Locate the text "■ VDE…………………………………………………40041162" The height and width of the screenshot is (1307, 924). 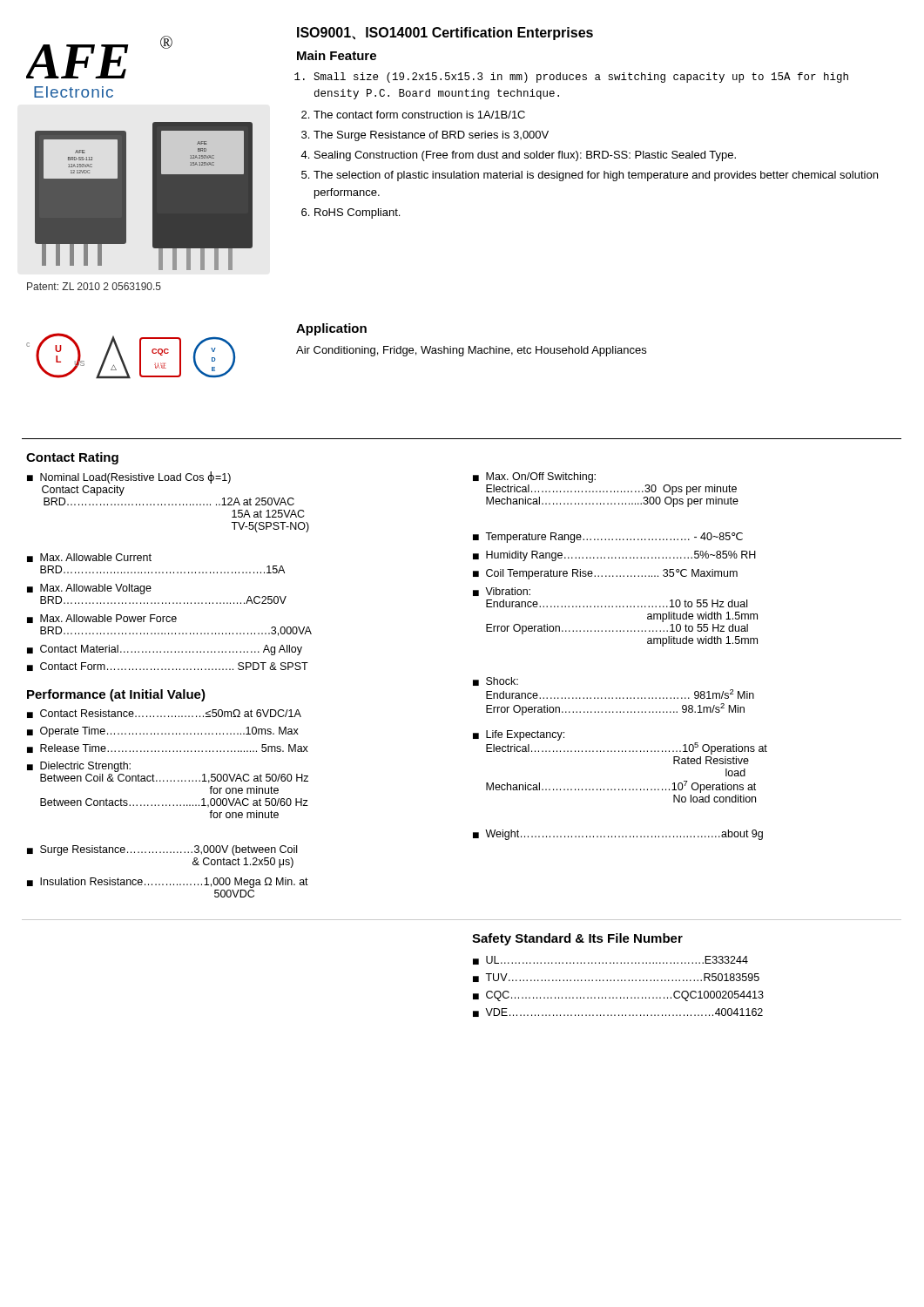[618, 1013]
